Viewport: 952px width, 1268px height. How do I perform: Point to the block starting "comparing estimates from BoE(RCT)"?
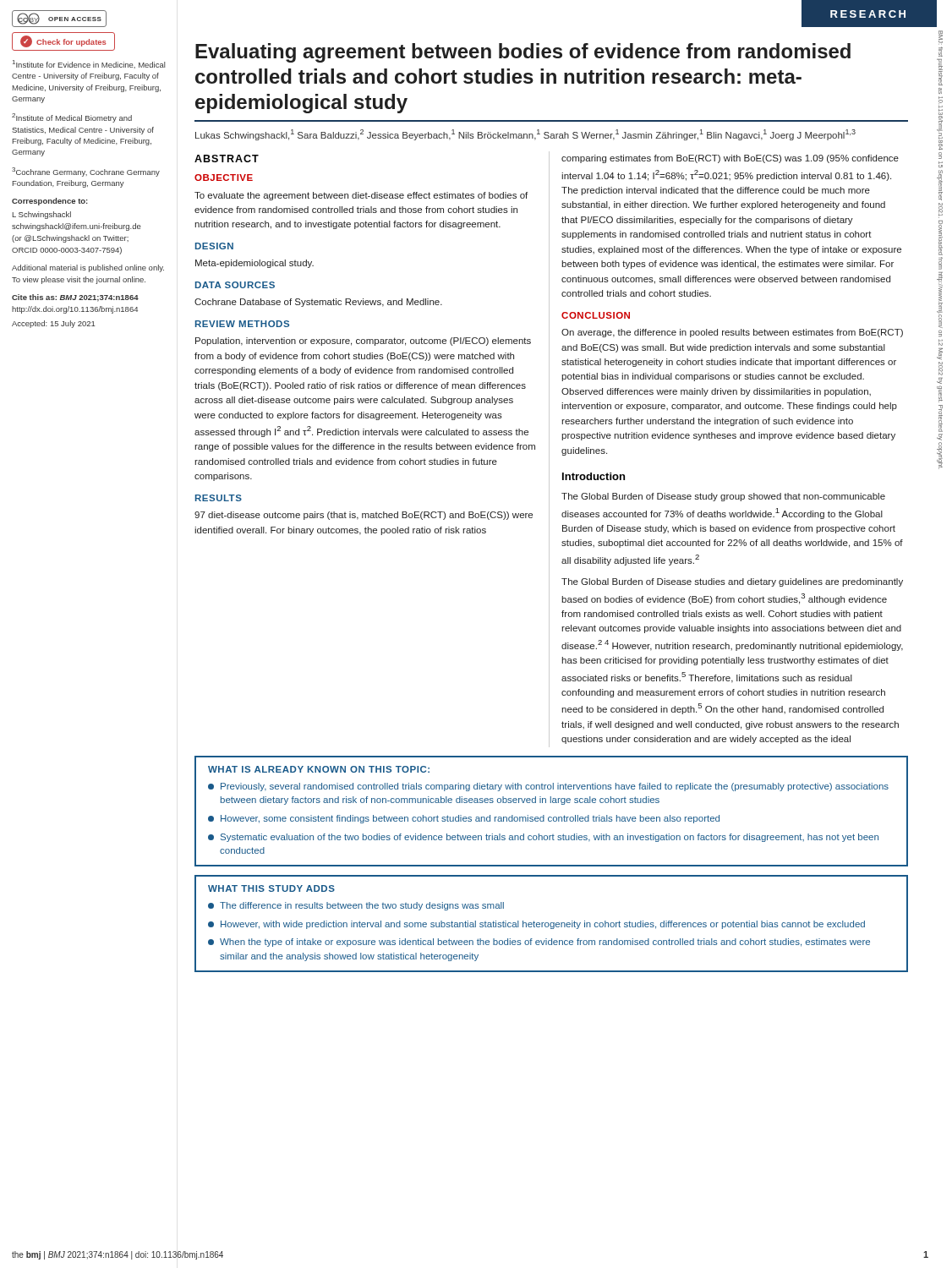(x=732, y=226)
